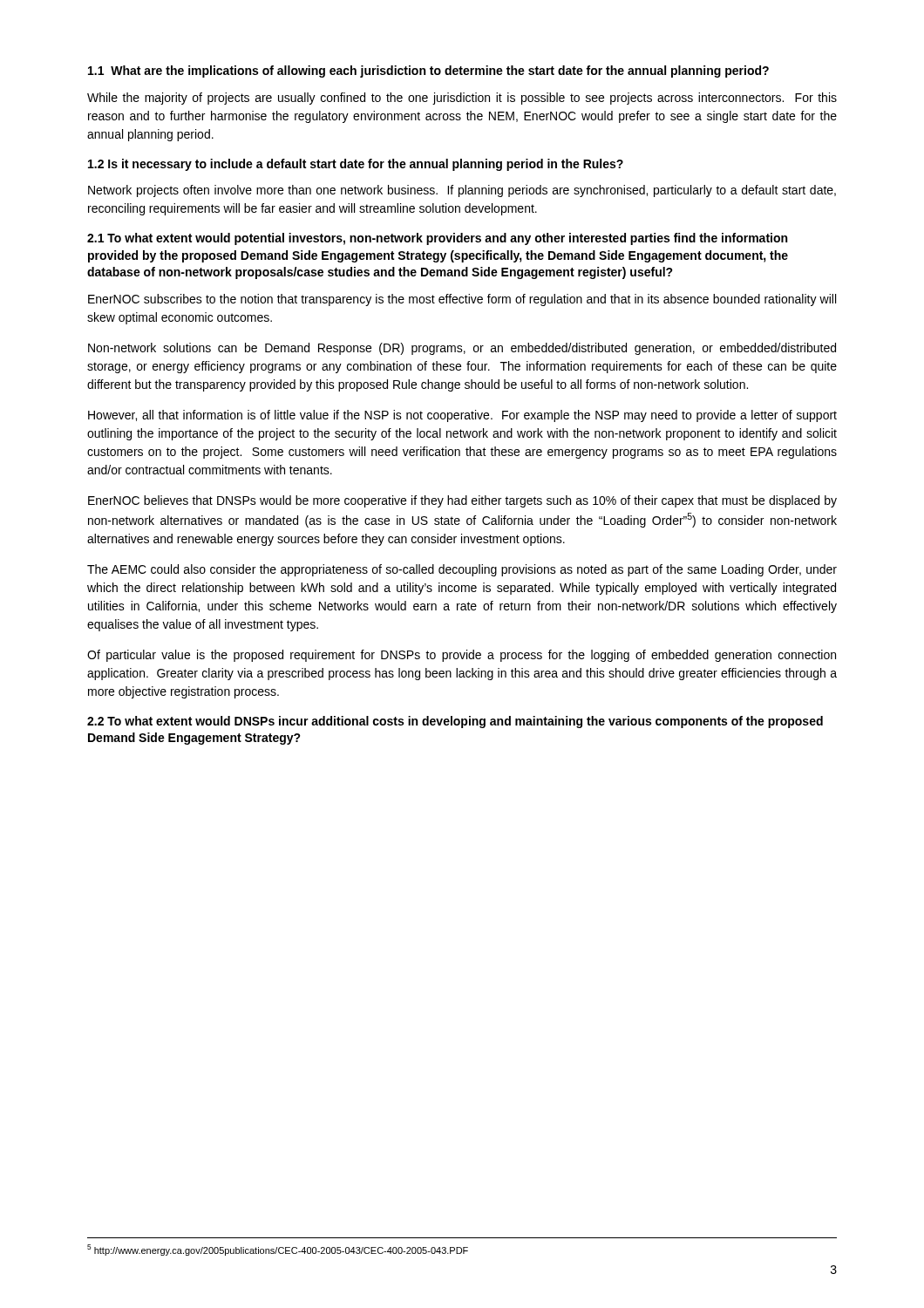Point to the section header beginning "1.2 Is it necessary"
The height and width of the screenshot is (1308, 924).
tap(355, 164)
